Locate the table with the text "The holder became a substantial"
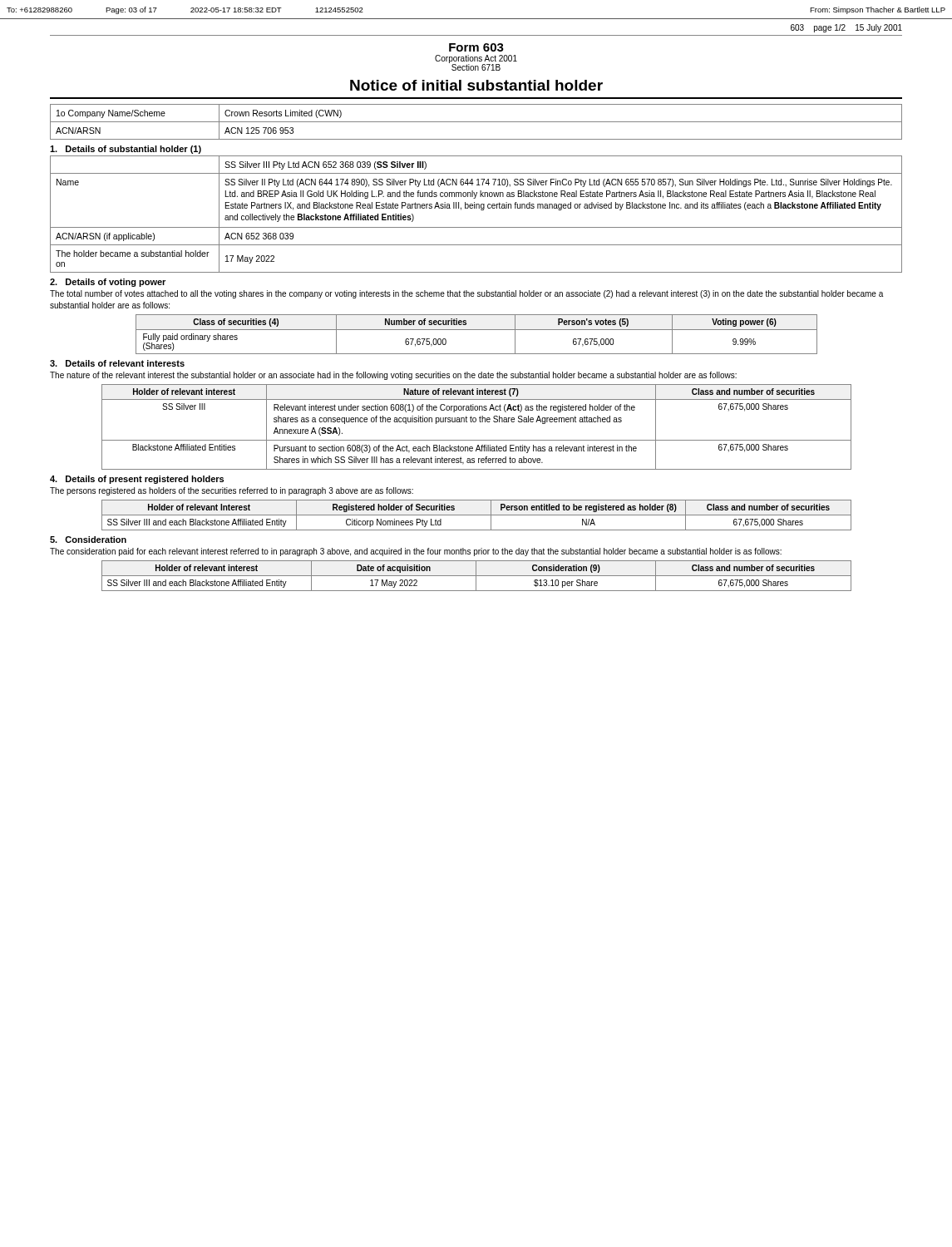 pyautogui.click(x=476, y=214)
